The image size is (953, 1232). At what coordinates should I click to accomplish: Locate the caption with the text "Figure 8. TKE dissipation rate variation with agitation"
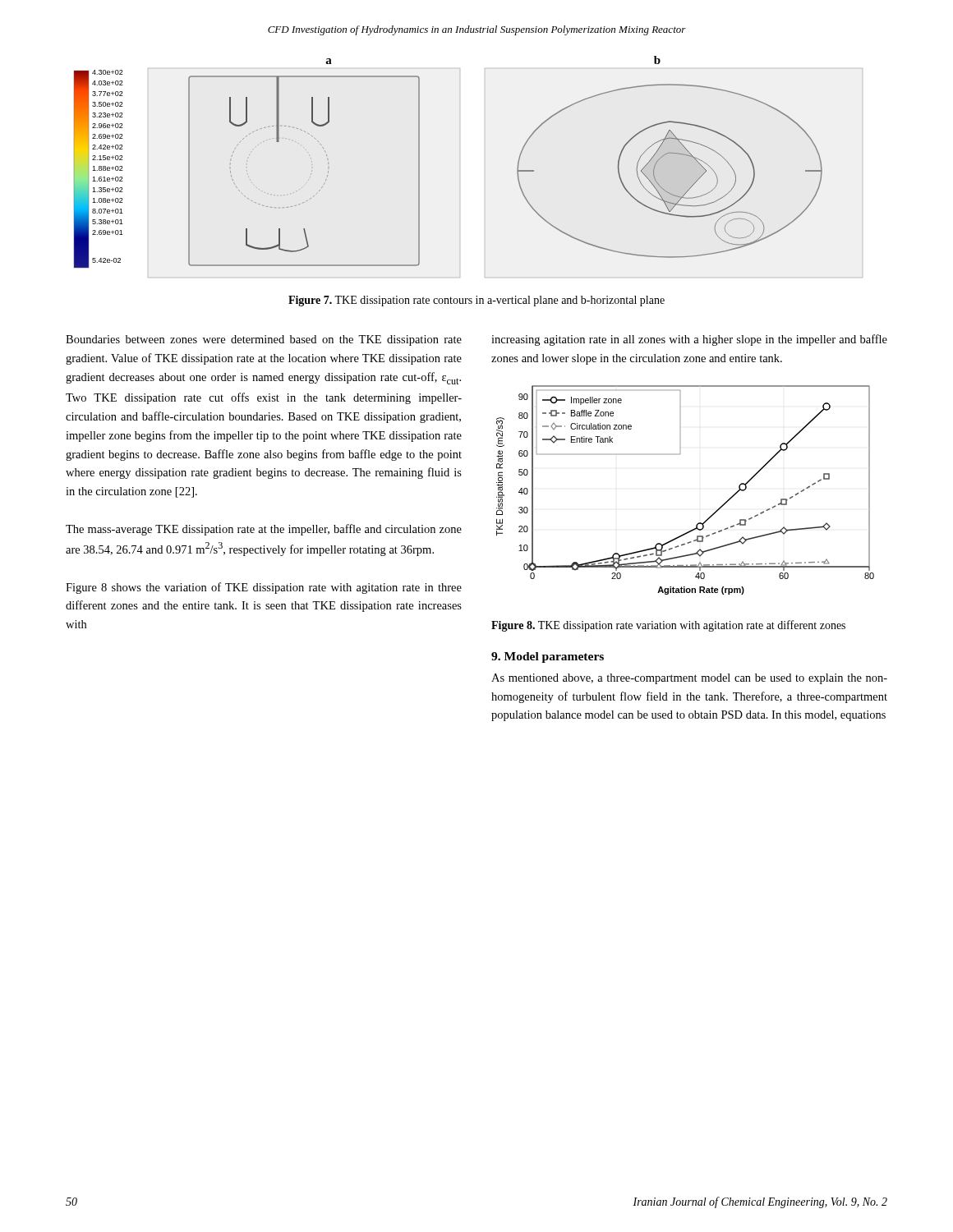[x=669, y=625]
